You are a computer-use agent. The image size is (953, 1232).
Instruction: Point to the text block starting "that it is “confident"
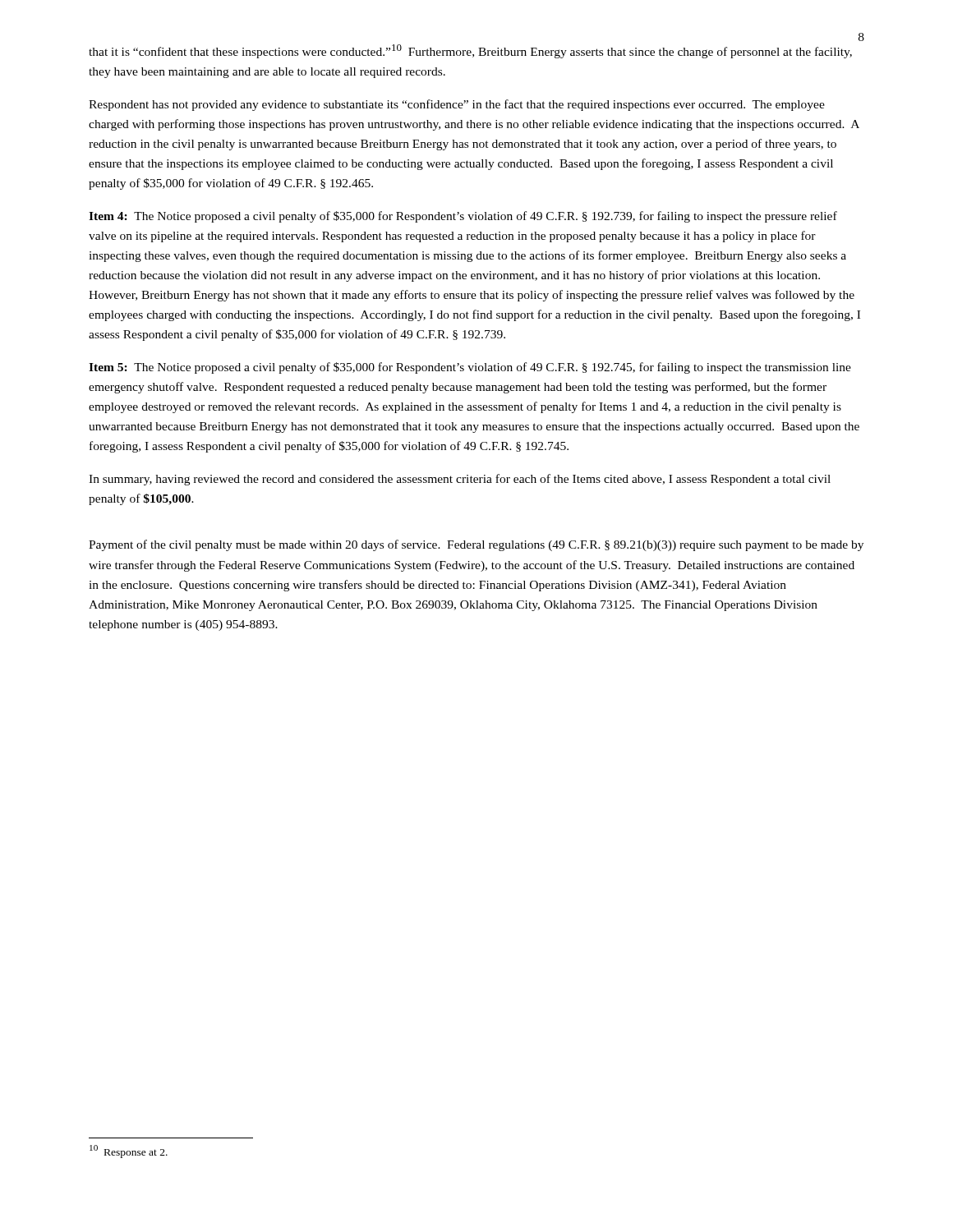point(476,60)
